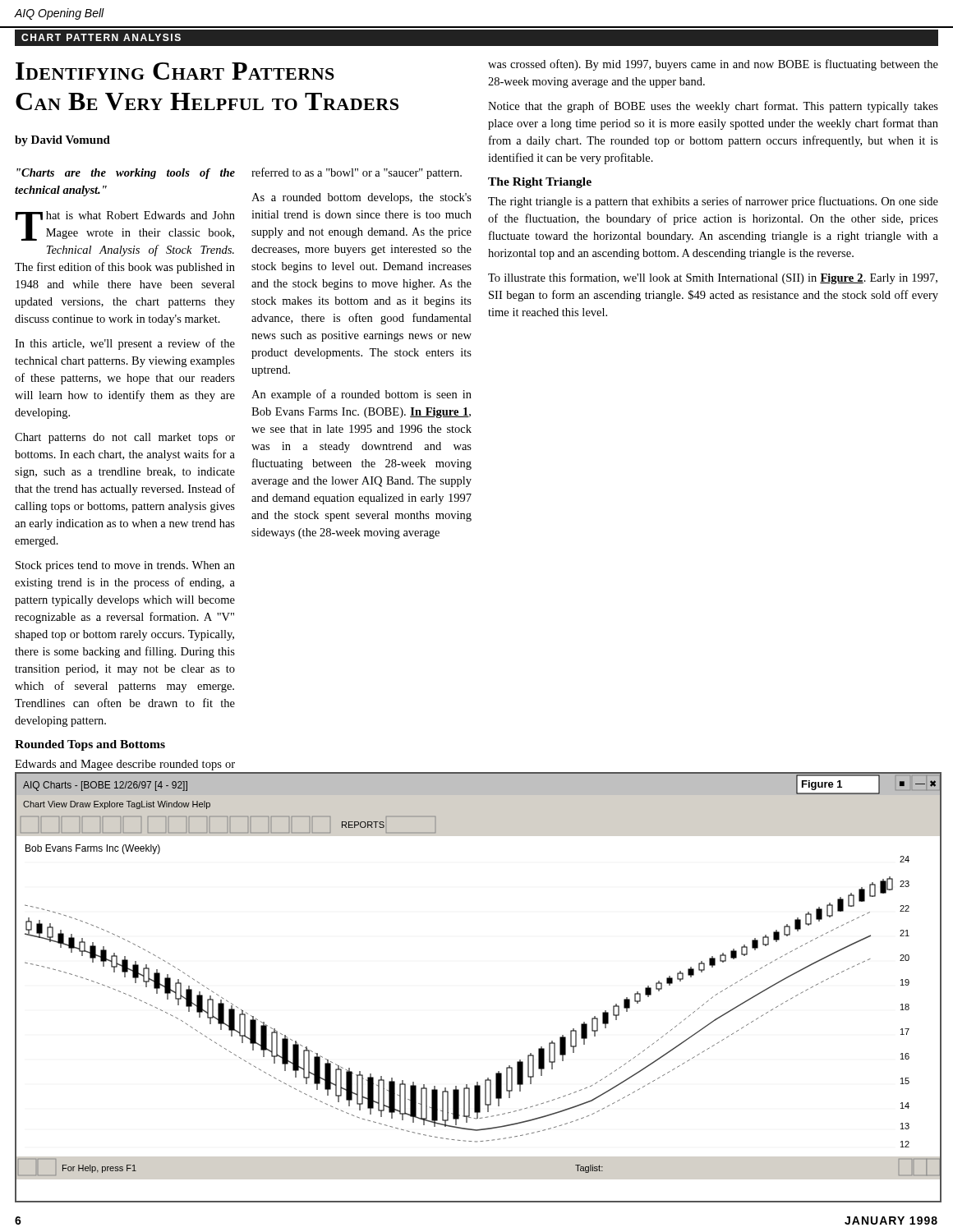Find the section header that says "CHART PATTERN ANALYSIS"
The image size is (953, 1232).
coord(102,38)
